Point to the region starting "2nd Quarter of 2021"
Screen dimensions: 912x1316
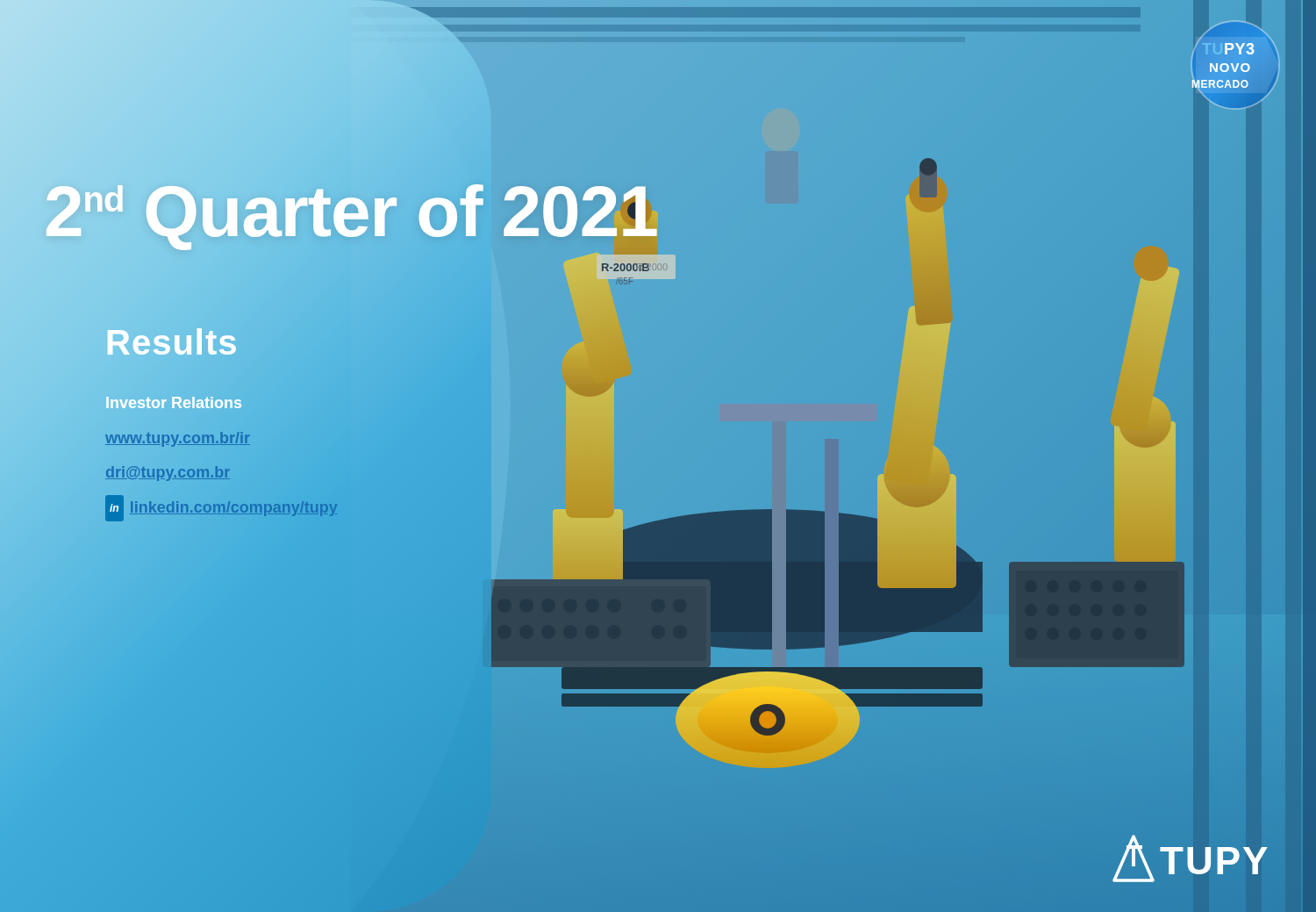[351, 212]
